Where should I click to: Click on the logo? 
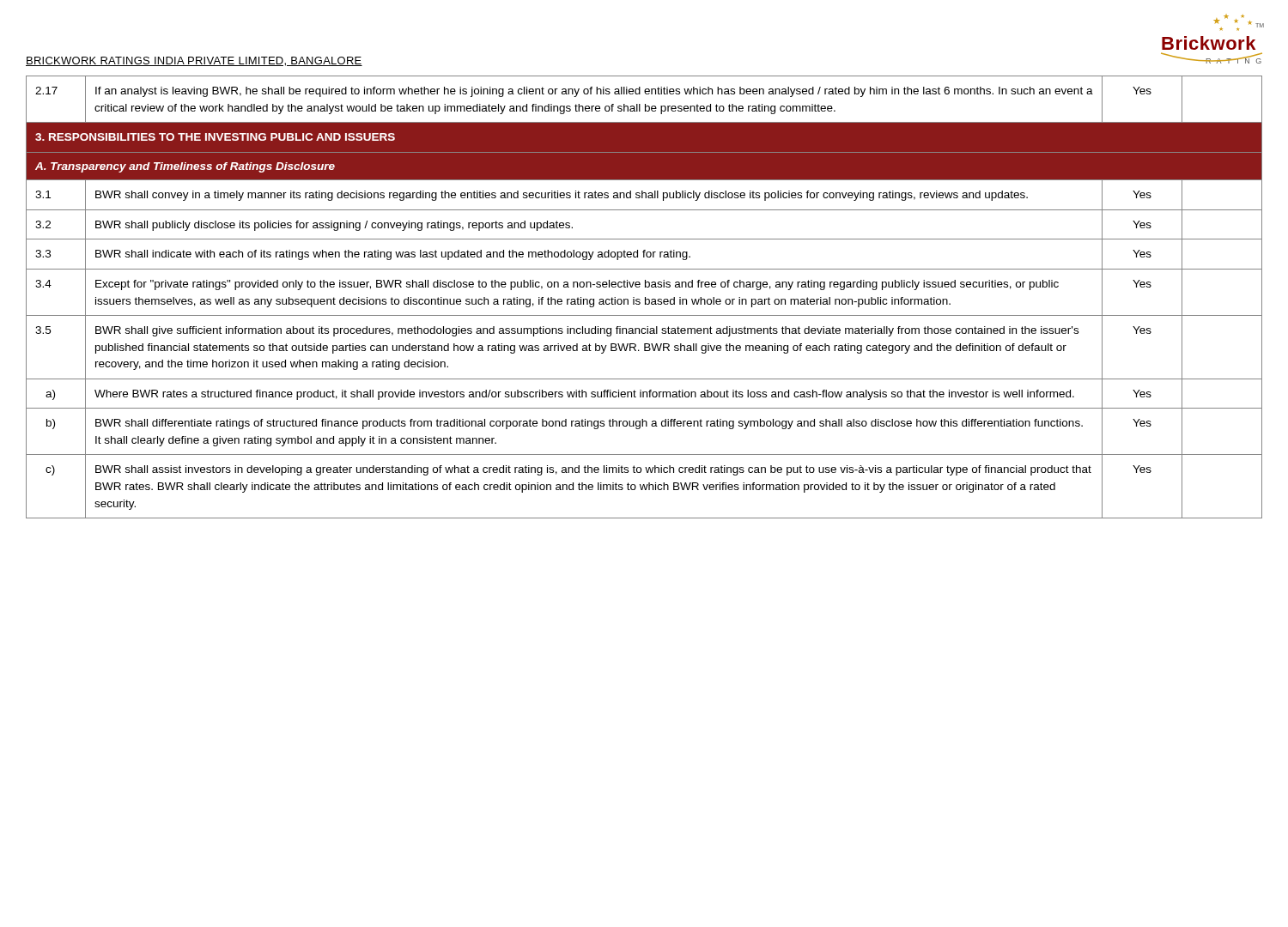tap(1208, 44)
